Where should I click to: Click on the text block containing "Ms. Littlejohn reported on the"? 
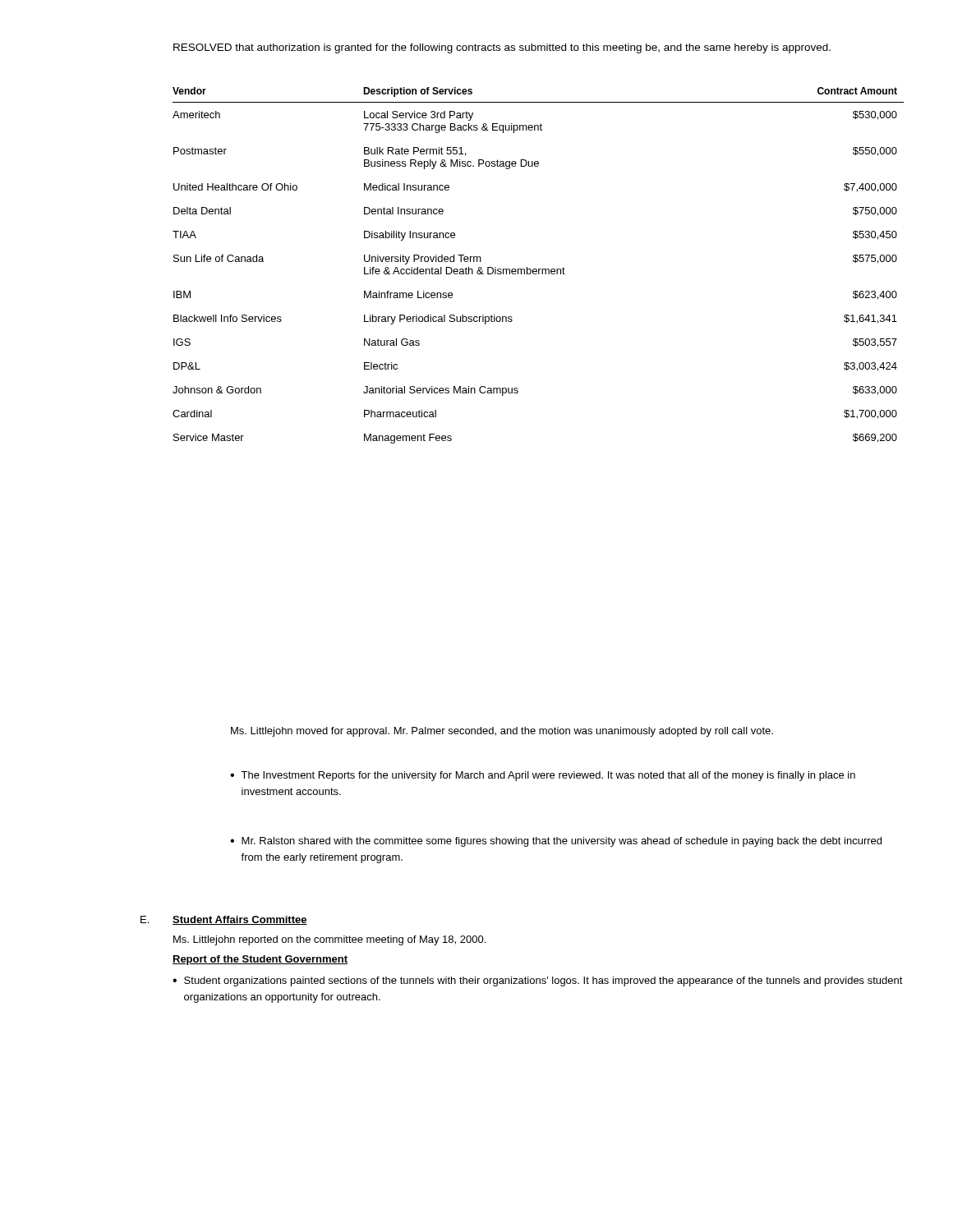(330, 939)
